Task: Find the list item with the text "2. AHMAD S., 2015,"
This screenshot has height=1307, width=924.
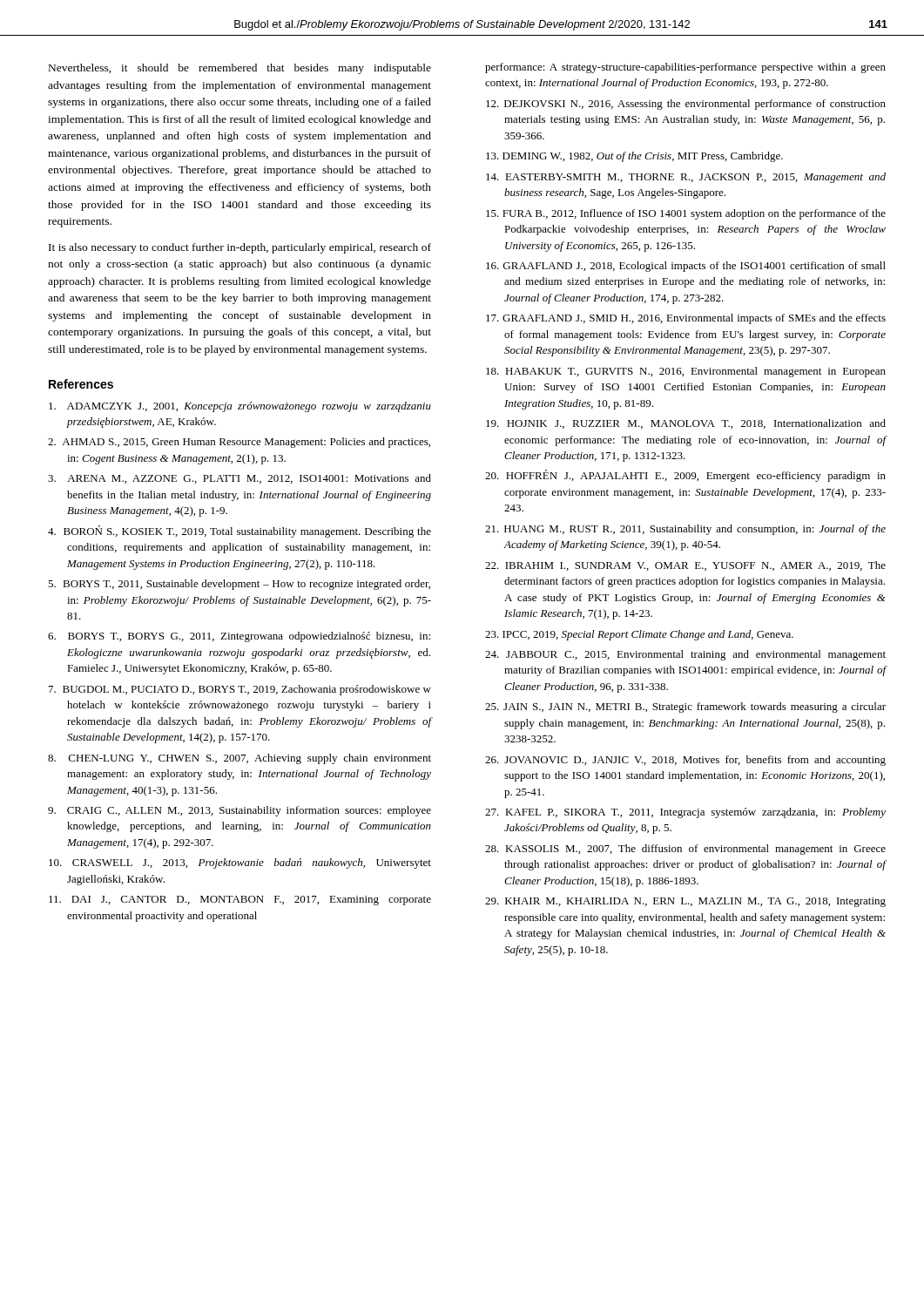Action: [x=239, y=450]
